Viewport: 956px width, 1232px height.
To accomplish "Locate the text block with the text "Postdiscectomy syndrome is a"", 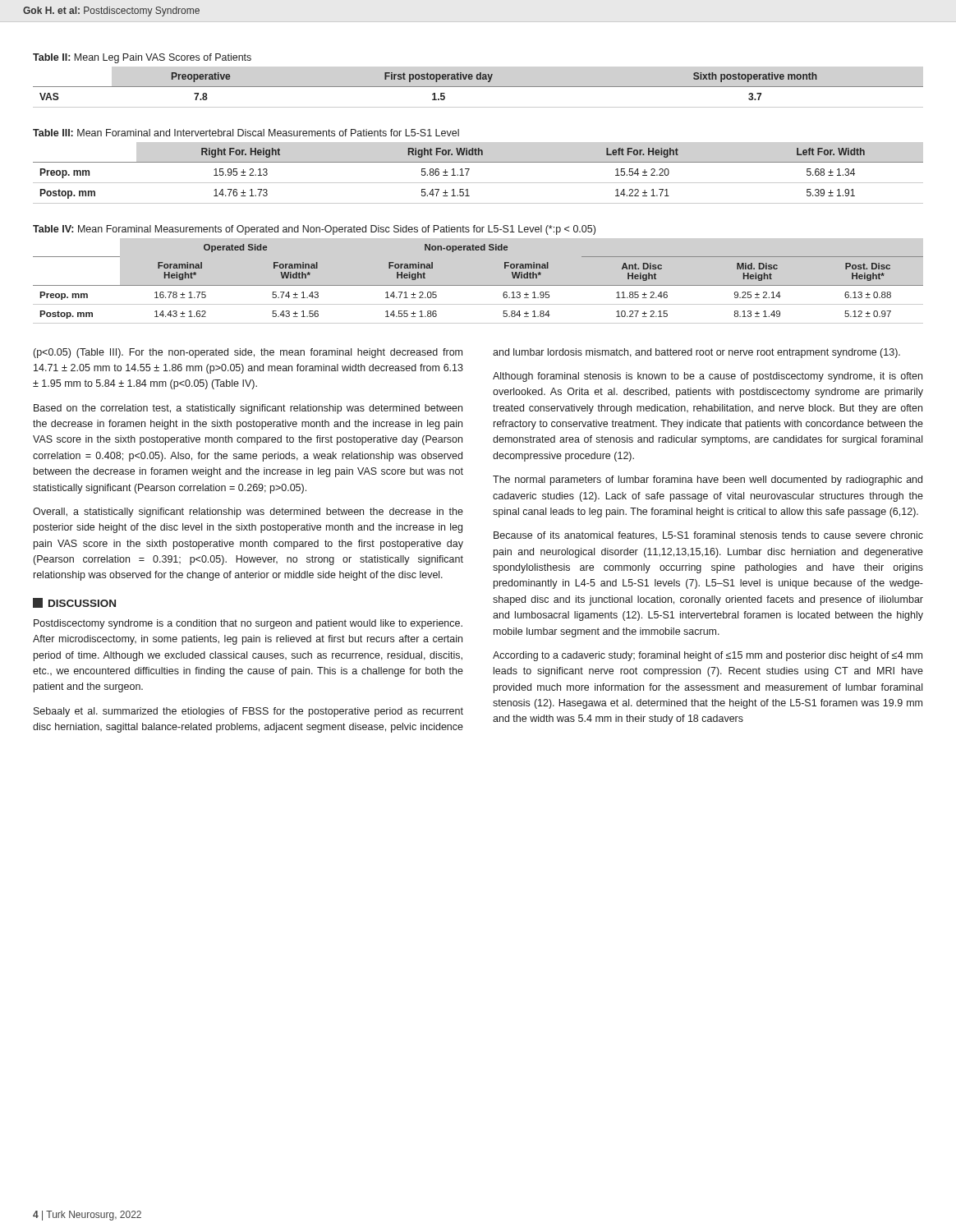I will [248, 655].
